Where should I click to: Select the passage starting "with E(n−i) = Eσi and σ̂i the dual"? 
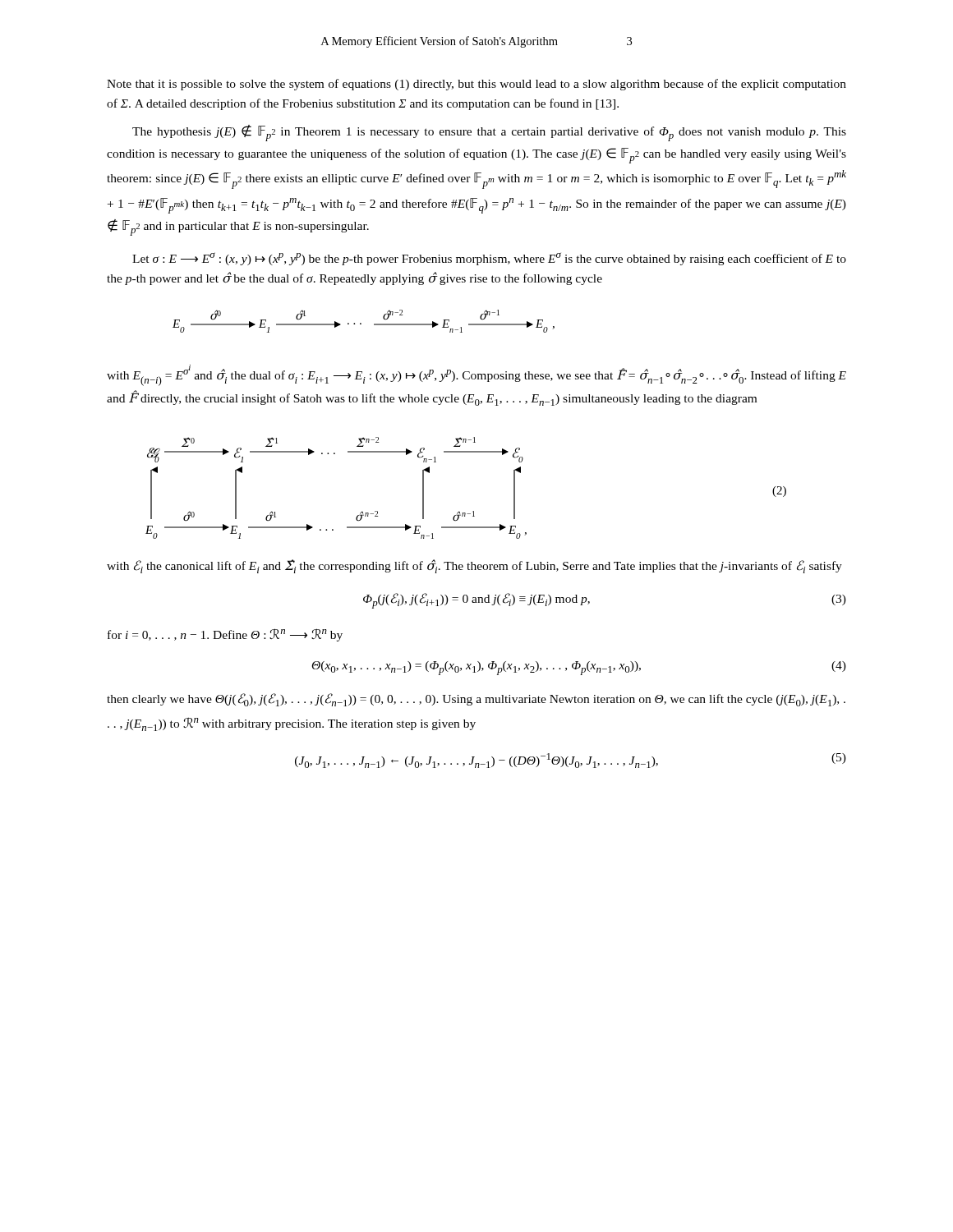[476, 386]
